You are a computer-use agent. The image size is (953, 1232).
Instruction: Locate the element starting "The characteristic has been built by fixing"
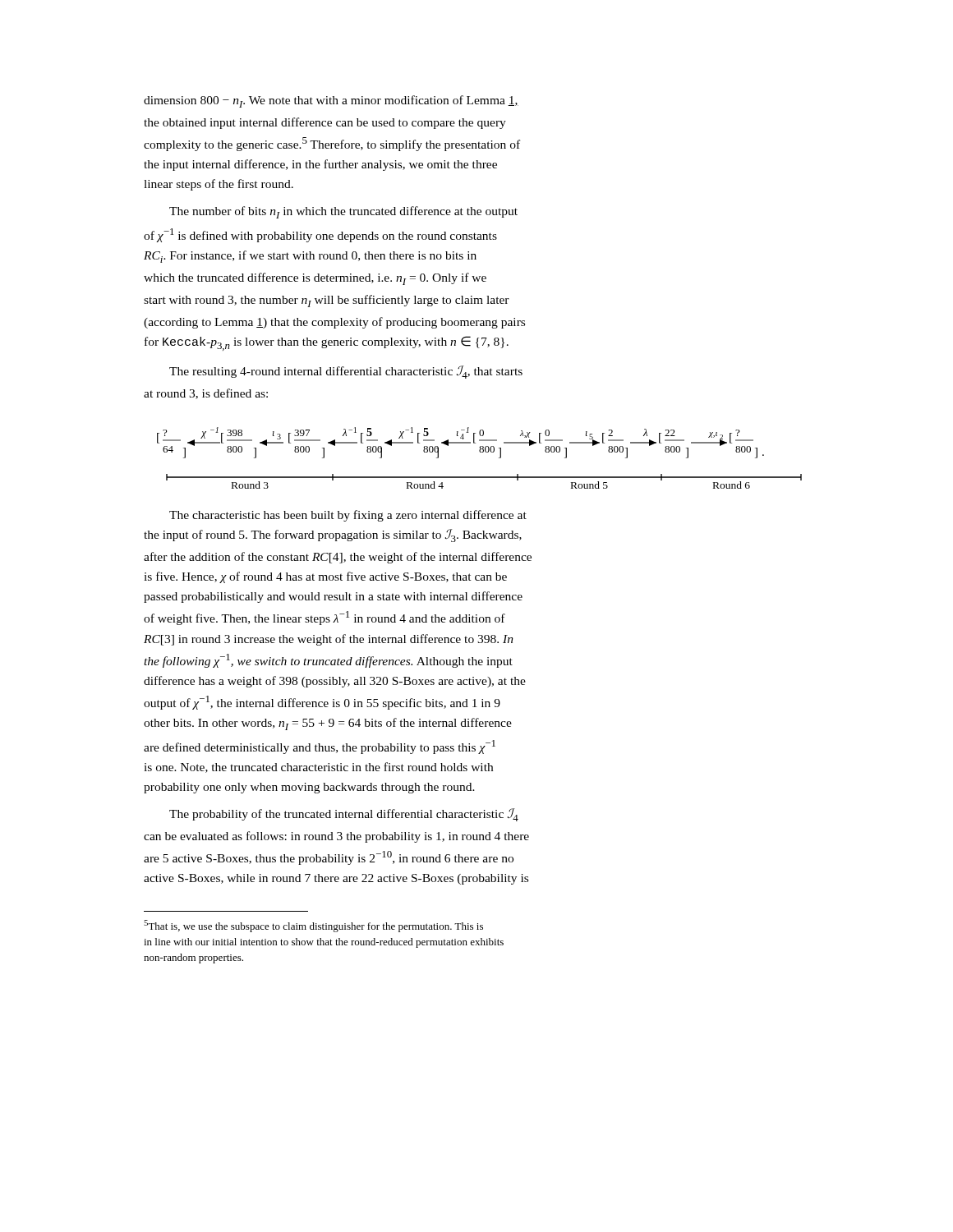tap(476, 651)
